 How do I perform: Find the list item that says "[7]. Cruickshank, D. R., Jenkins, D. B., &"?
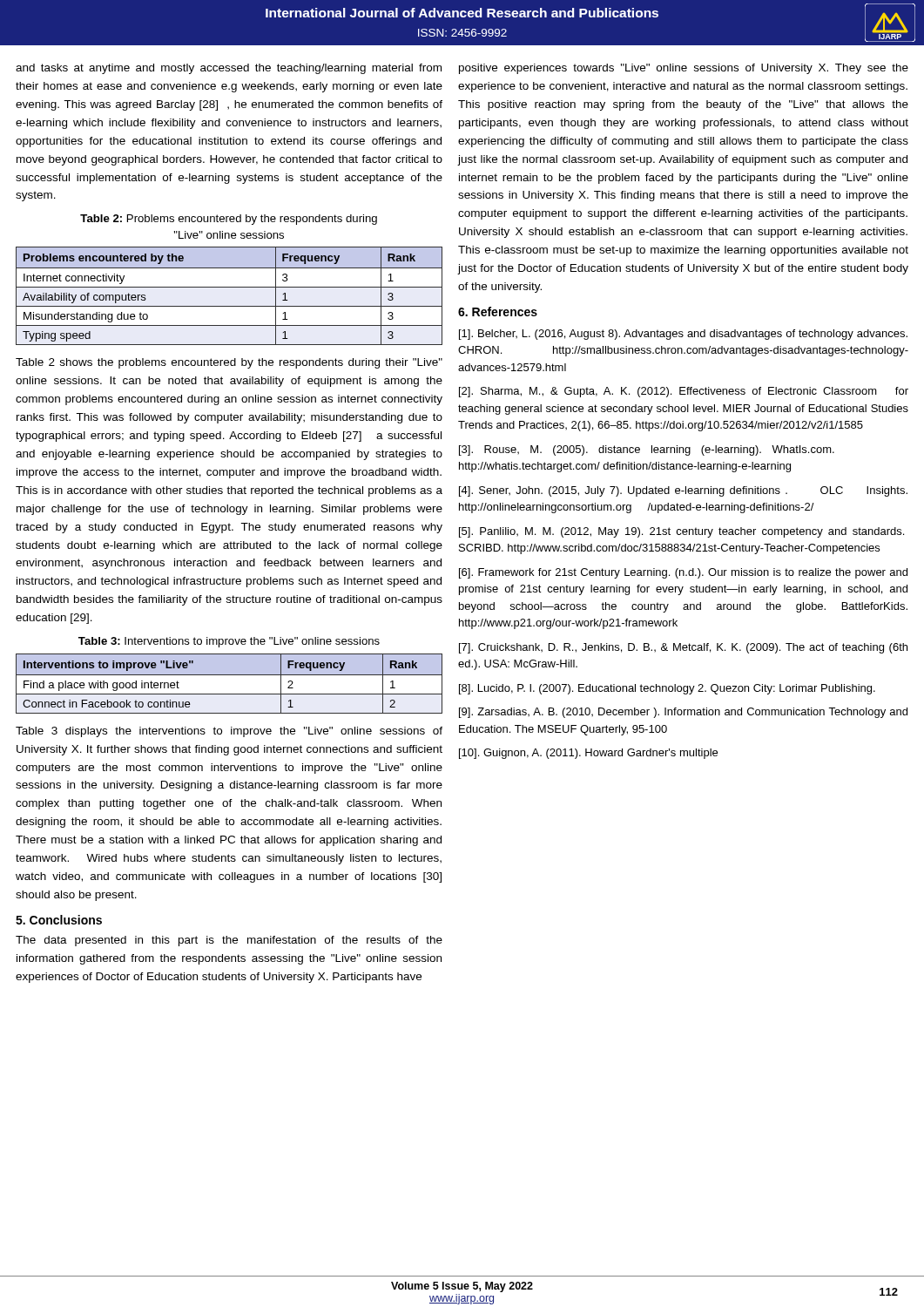683,655
